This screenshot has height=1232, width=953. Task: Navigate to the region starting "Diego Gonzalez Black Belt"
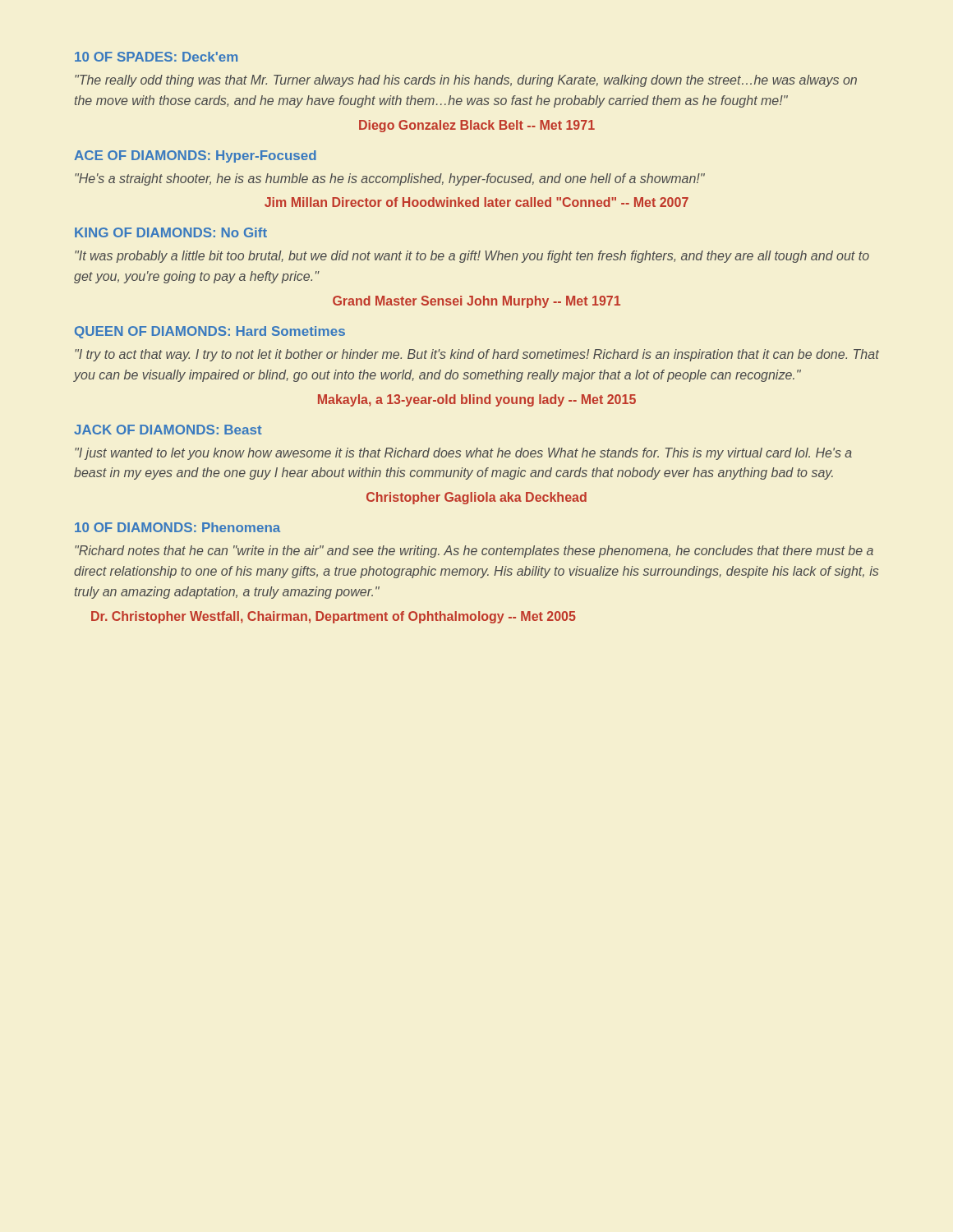coord(476,125)
